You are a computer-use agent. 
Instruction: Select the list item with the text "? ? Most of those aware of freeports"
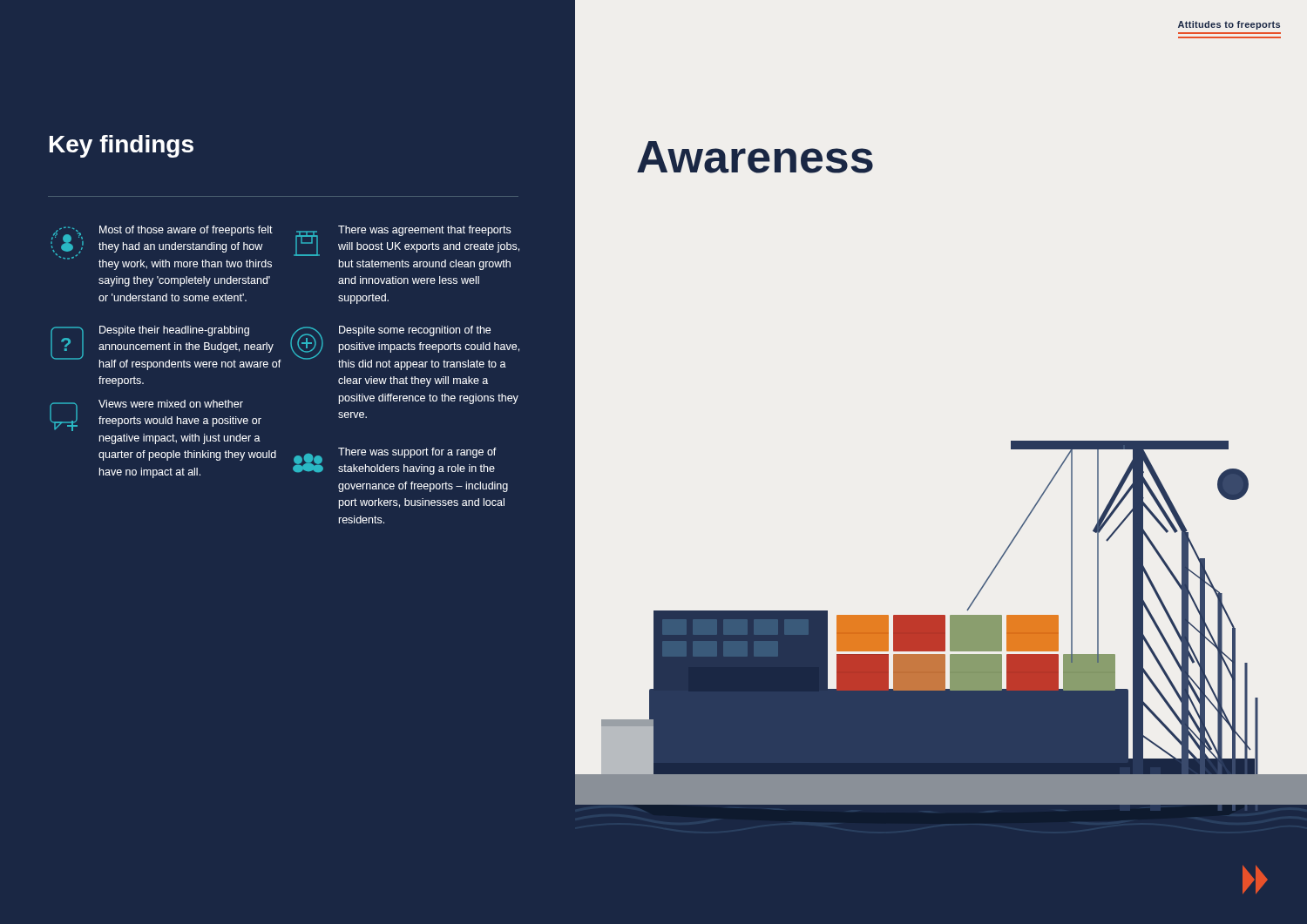tap(165, 264)
